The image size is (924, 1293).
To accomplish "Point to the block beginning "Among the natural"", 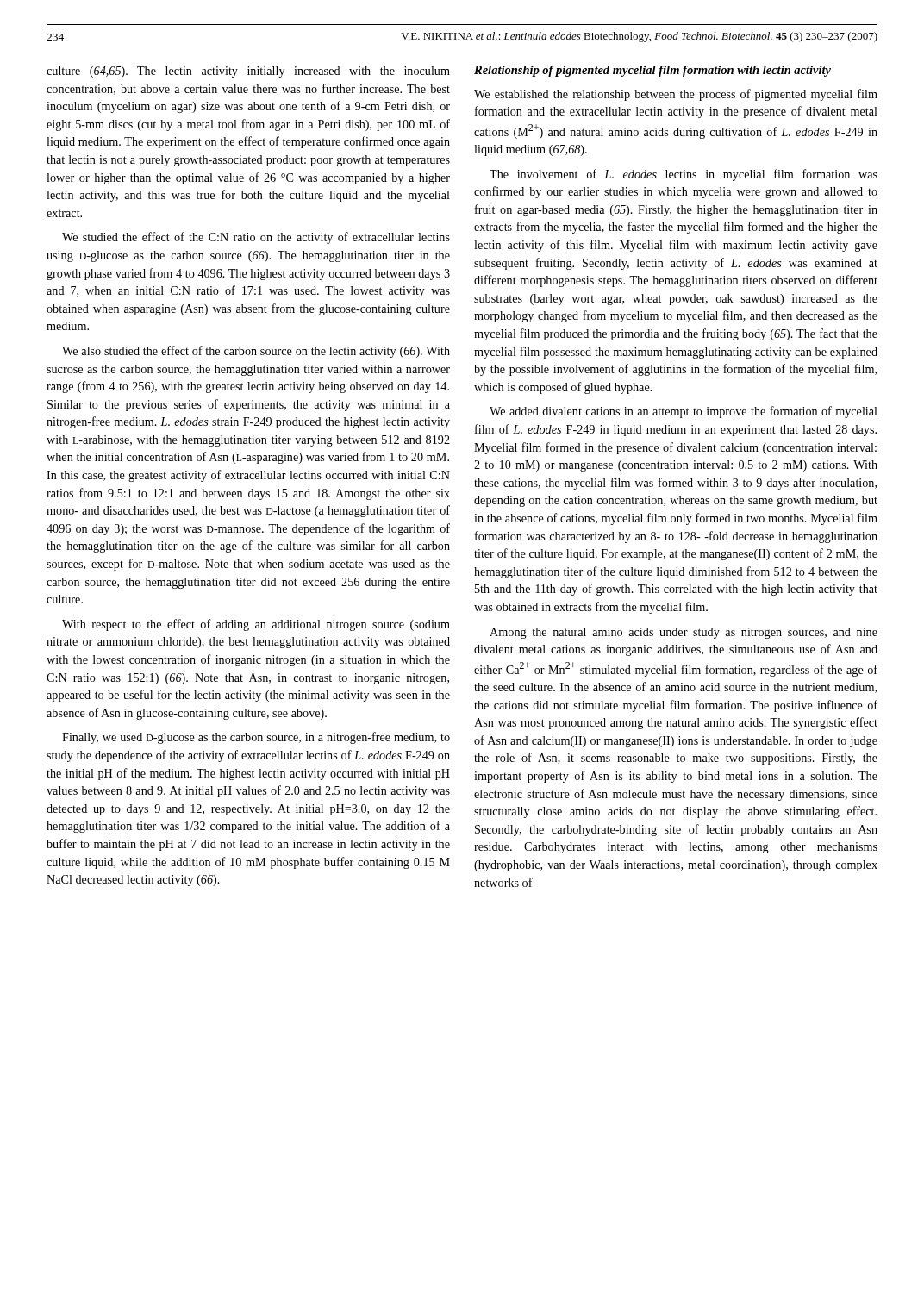I will [676, 757].
